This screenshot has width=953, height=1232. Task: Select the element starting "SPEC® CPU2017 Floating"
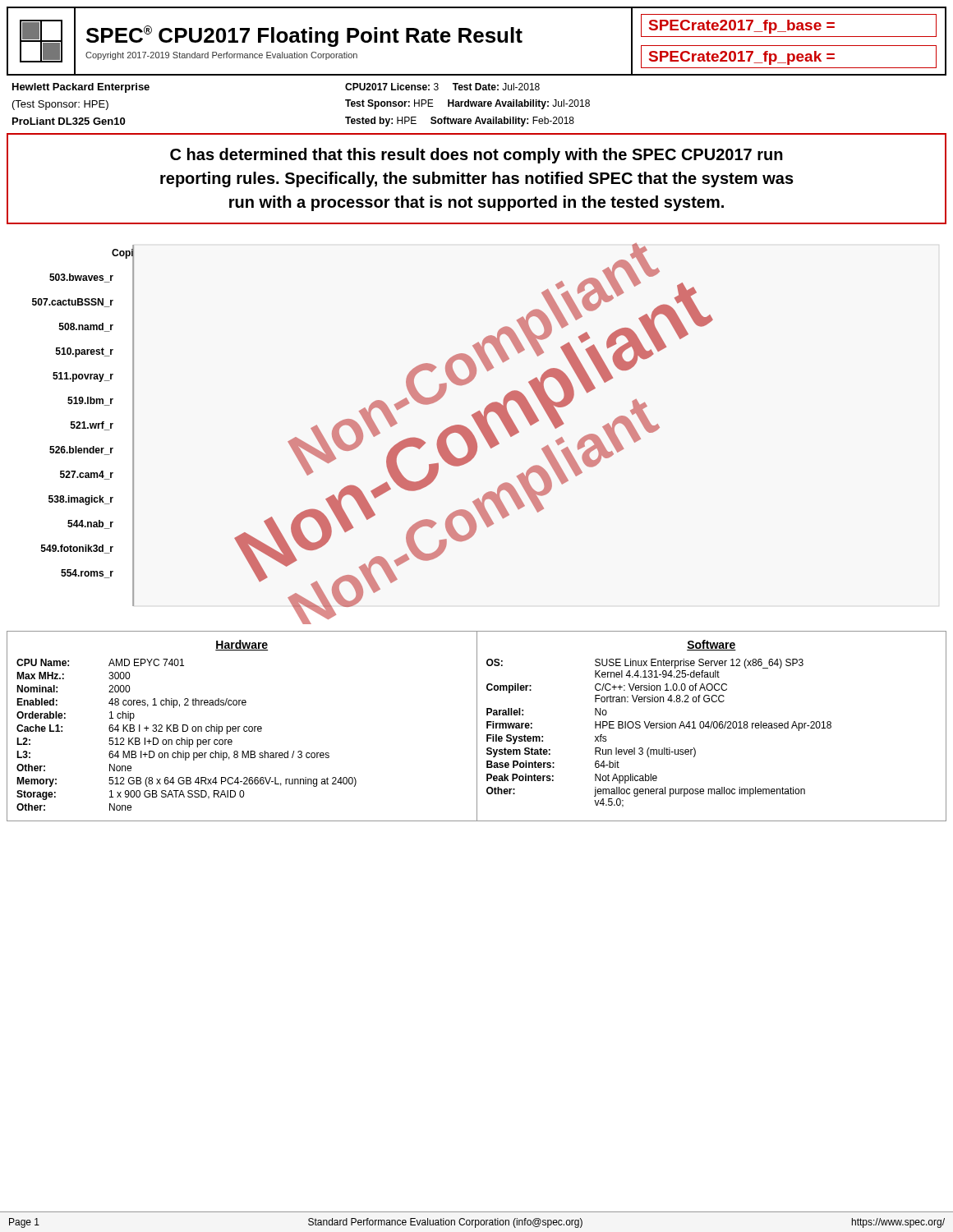[476, 41]
